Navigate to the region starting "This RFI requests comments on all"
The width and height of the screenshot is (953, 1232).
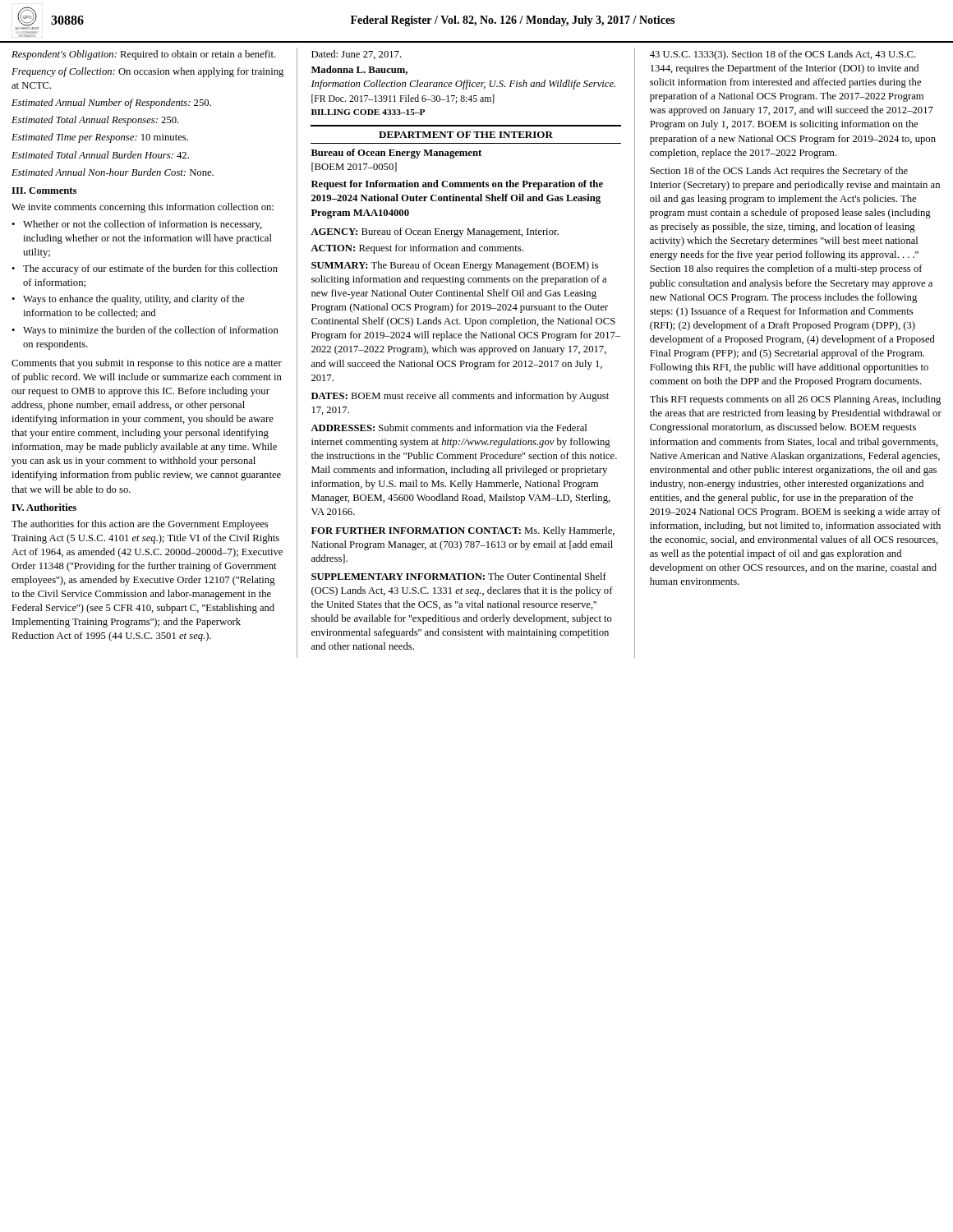[x=795, y=491]
